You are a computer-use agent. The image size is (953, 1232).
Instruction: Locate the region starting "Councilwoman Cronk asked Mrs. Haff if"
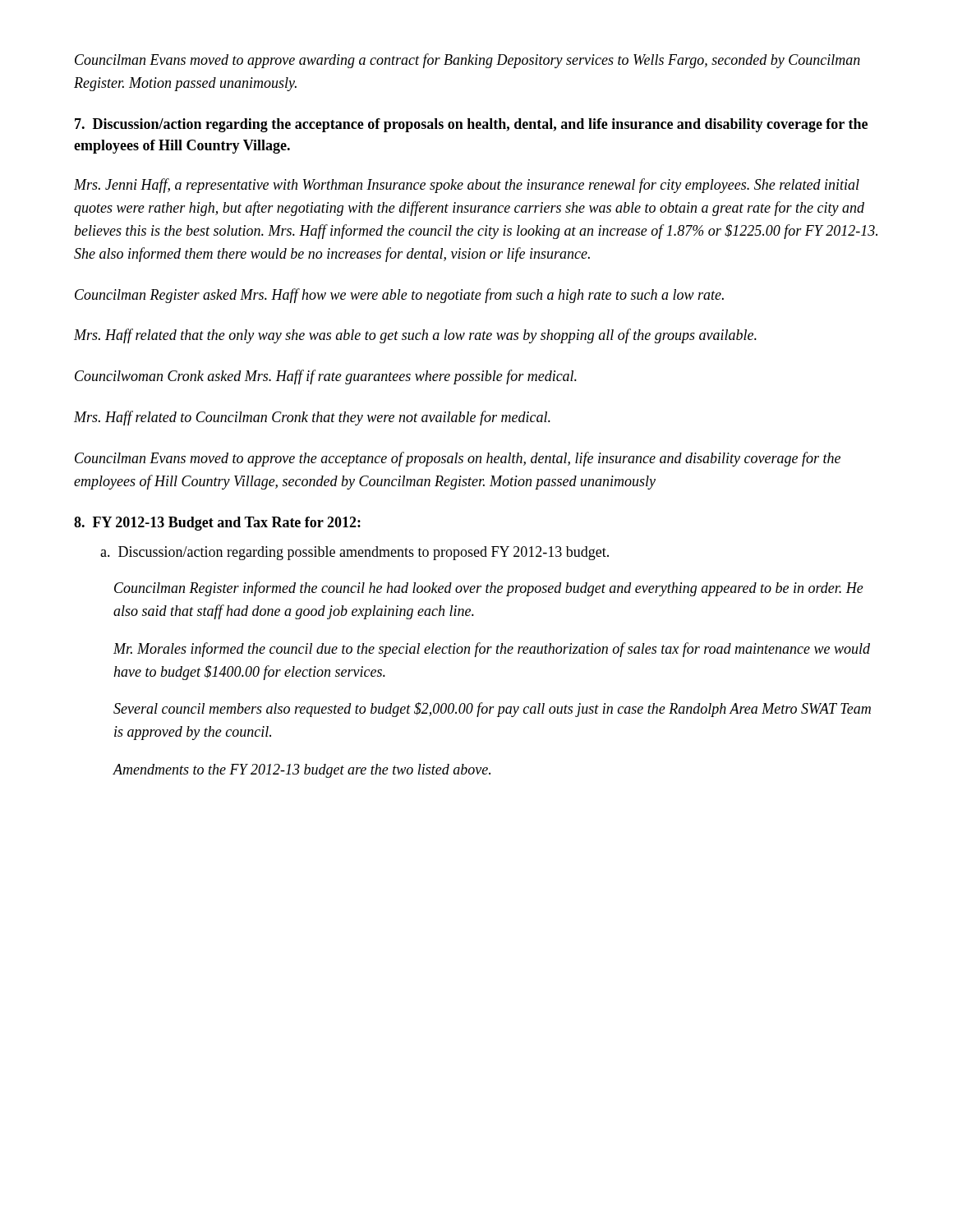click(x=326, y=376)
